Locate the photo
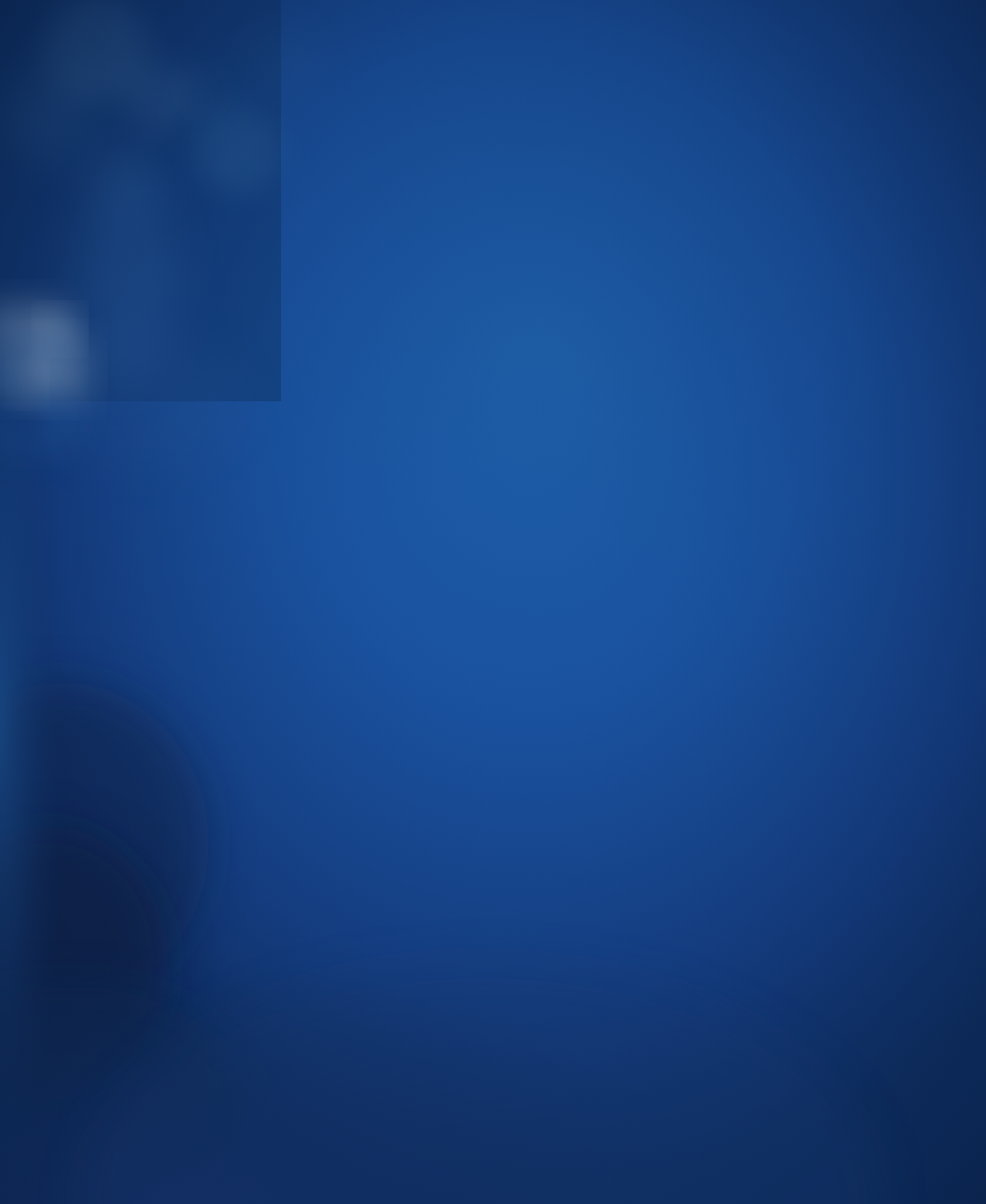This screenshot has height=1204, width=986. (x=493, y=602)
